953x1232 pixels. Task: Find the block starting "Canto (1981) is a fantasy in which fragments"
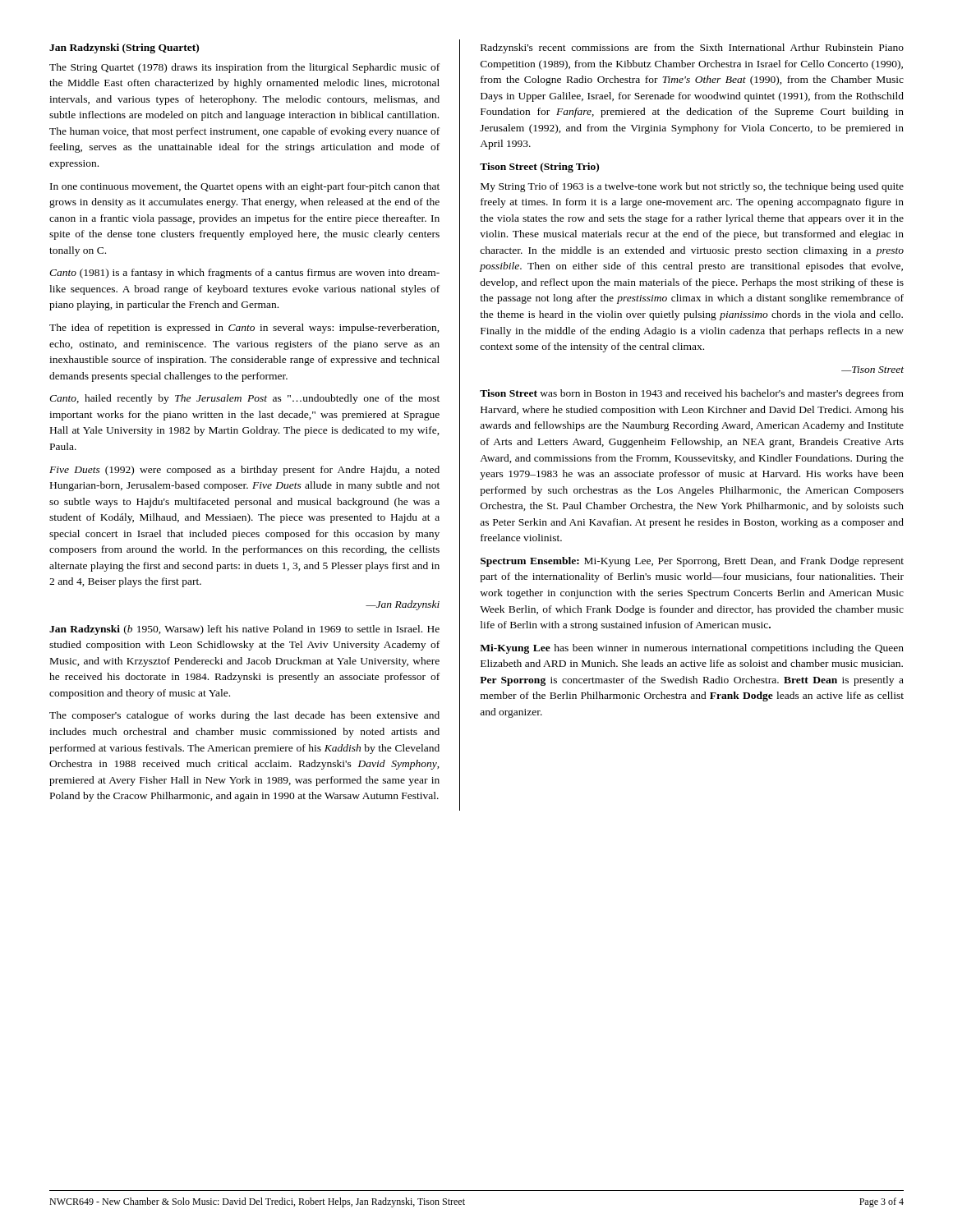(244, 289)
